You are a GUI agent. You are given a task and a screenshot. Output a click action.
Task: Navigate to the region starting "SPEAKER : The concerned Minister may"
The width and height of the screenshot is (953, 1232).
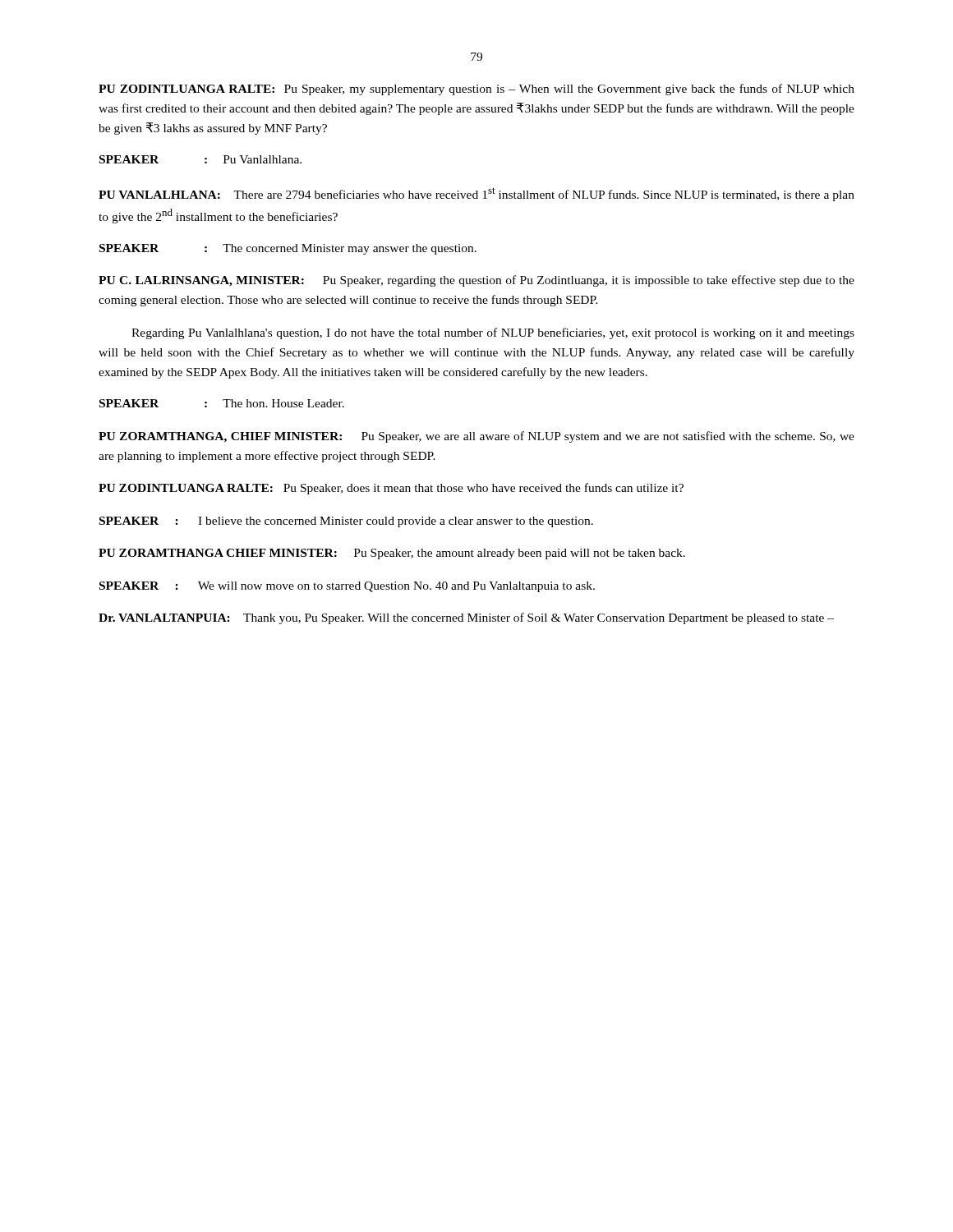(x=476, y=248)
